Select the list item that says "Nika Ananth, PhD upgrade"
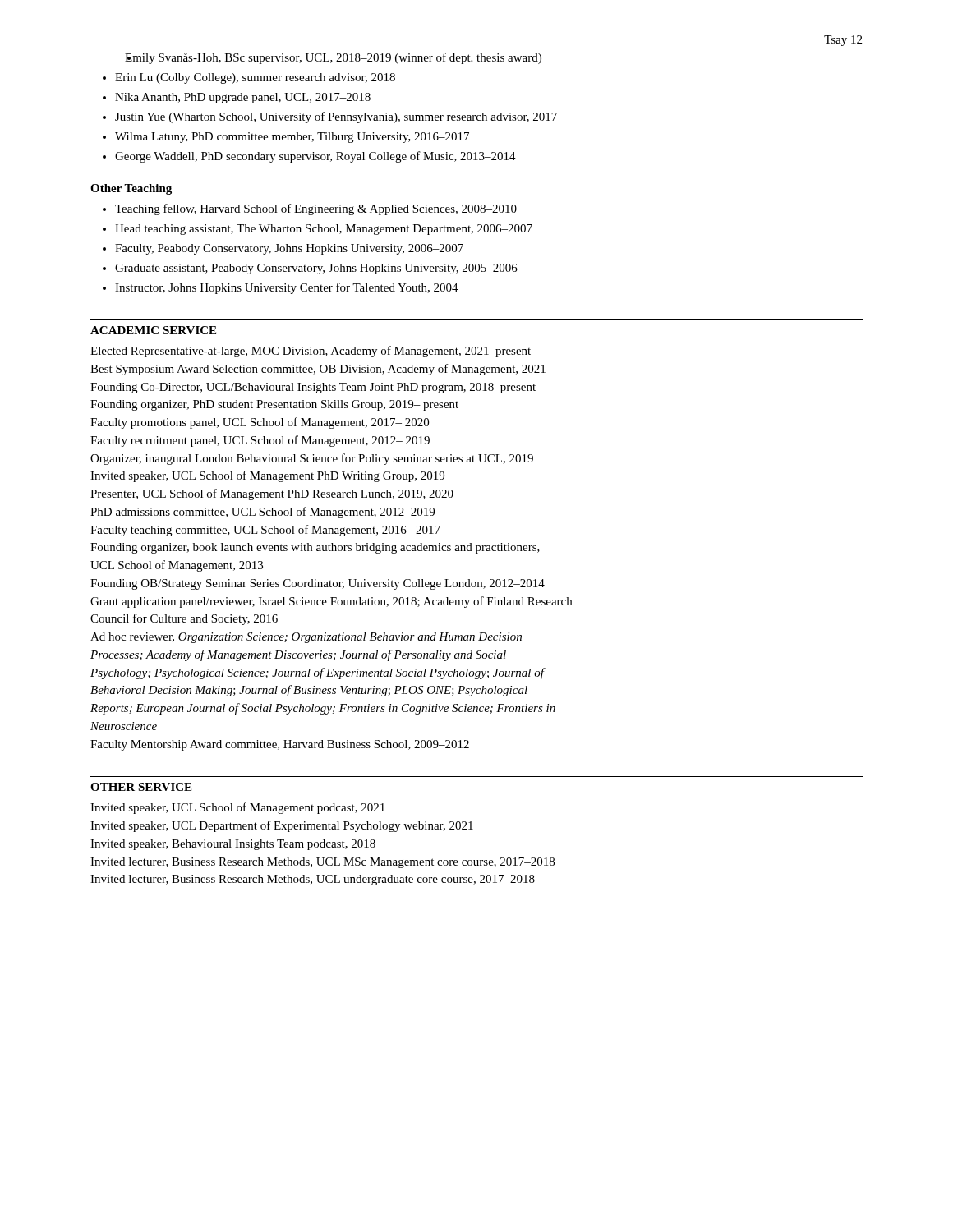This screenshot has height=1232, width=953. click(237, 98)
